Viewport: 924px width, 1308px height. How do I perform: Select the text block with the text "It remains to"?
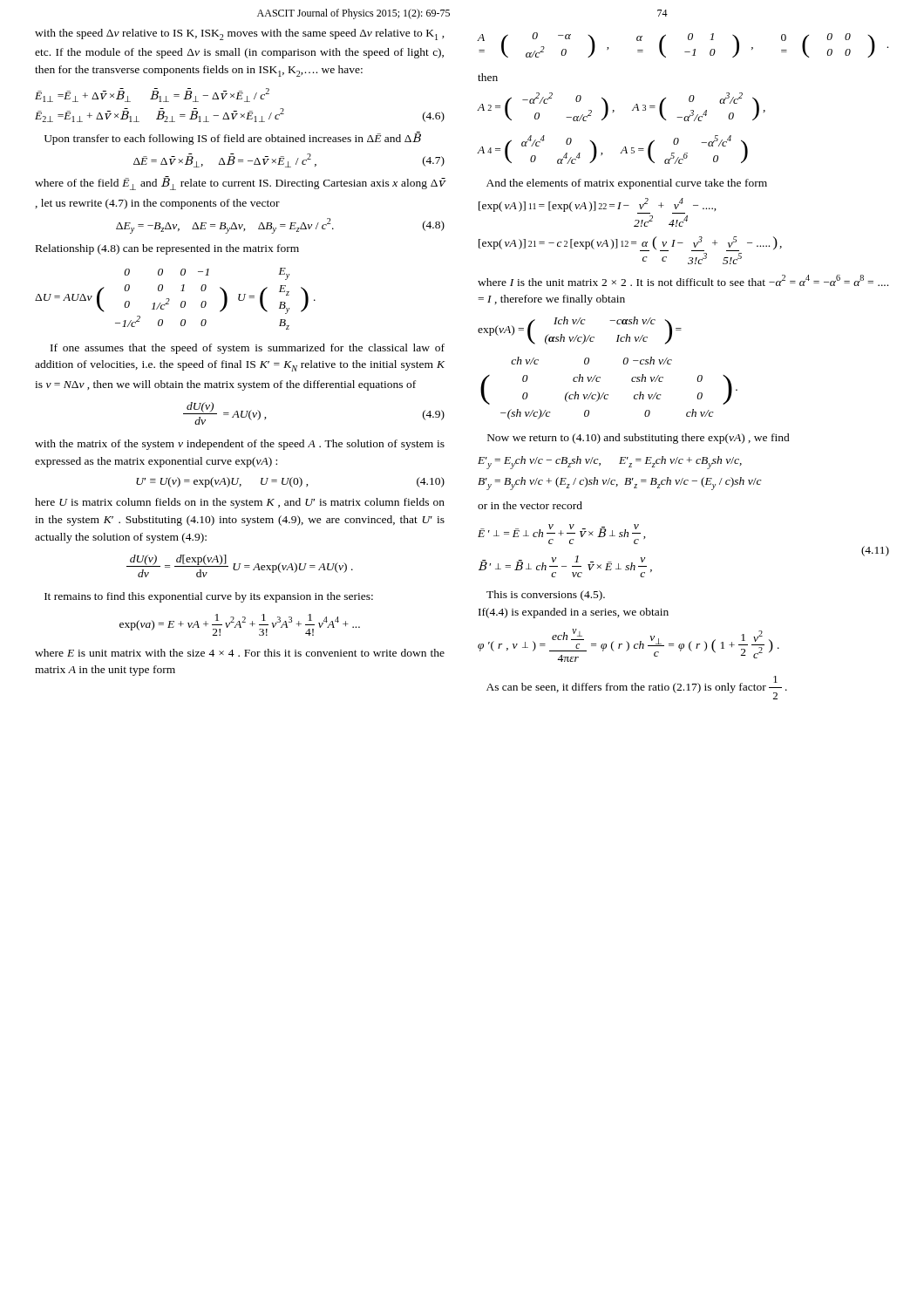(x=204, y=596)
